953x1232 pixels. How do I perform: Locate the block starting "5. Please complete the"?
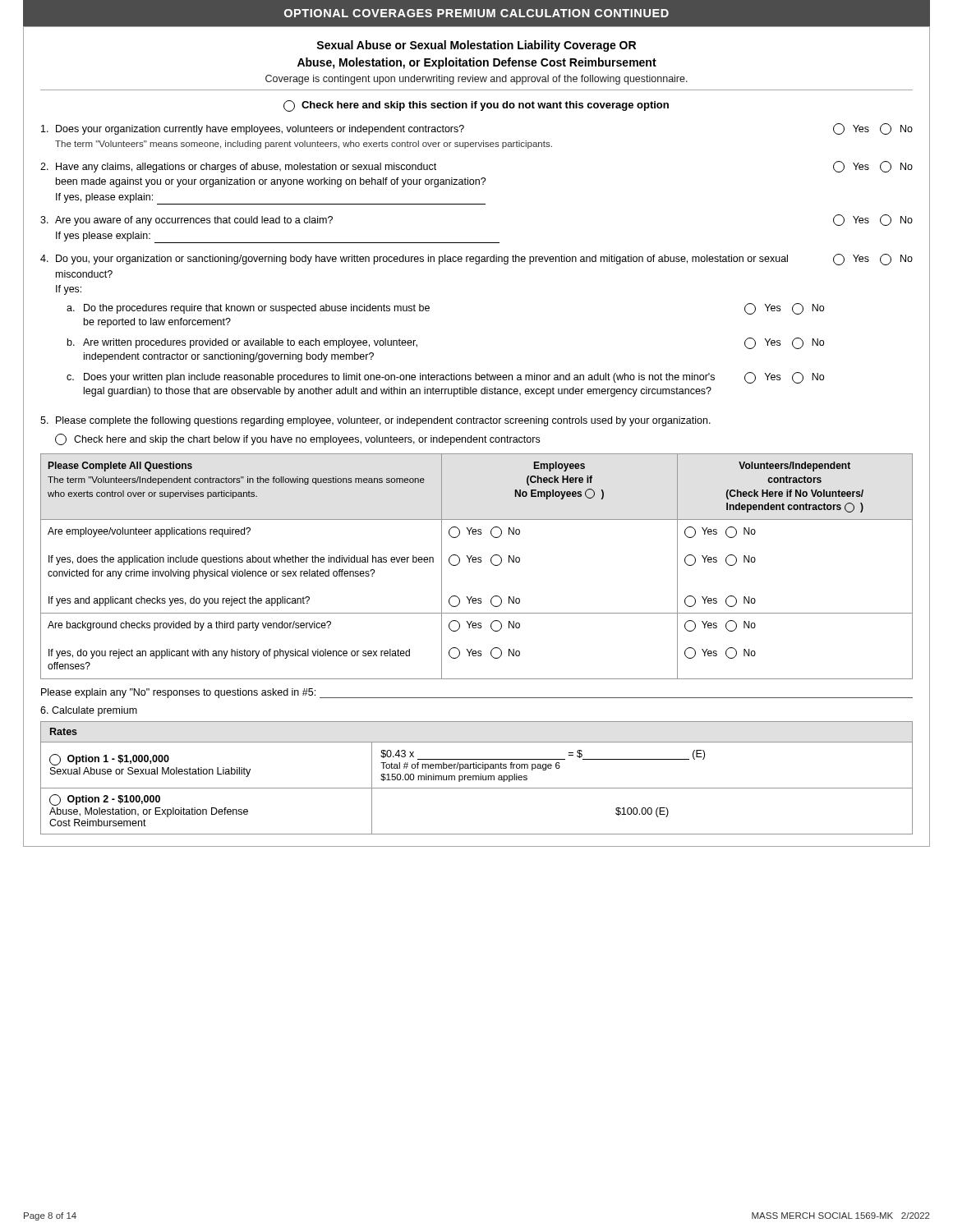coord(476,430)
